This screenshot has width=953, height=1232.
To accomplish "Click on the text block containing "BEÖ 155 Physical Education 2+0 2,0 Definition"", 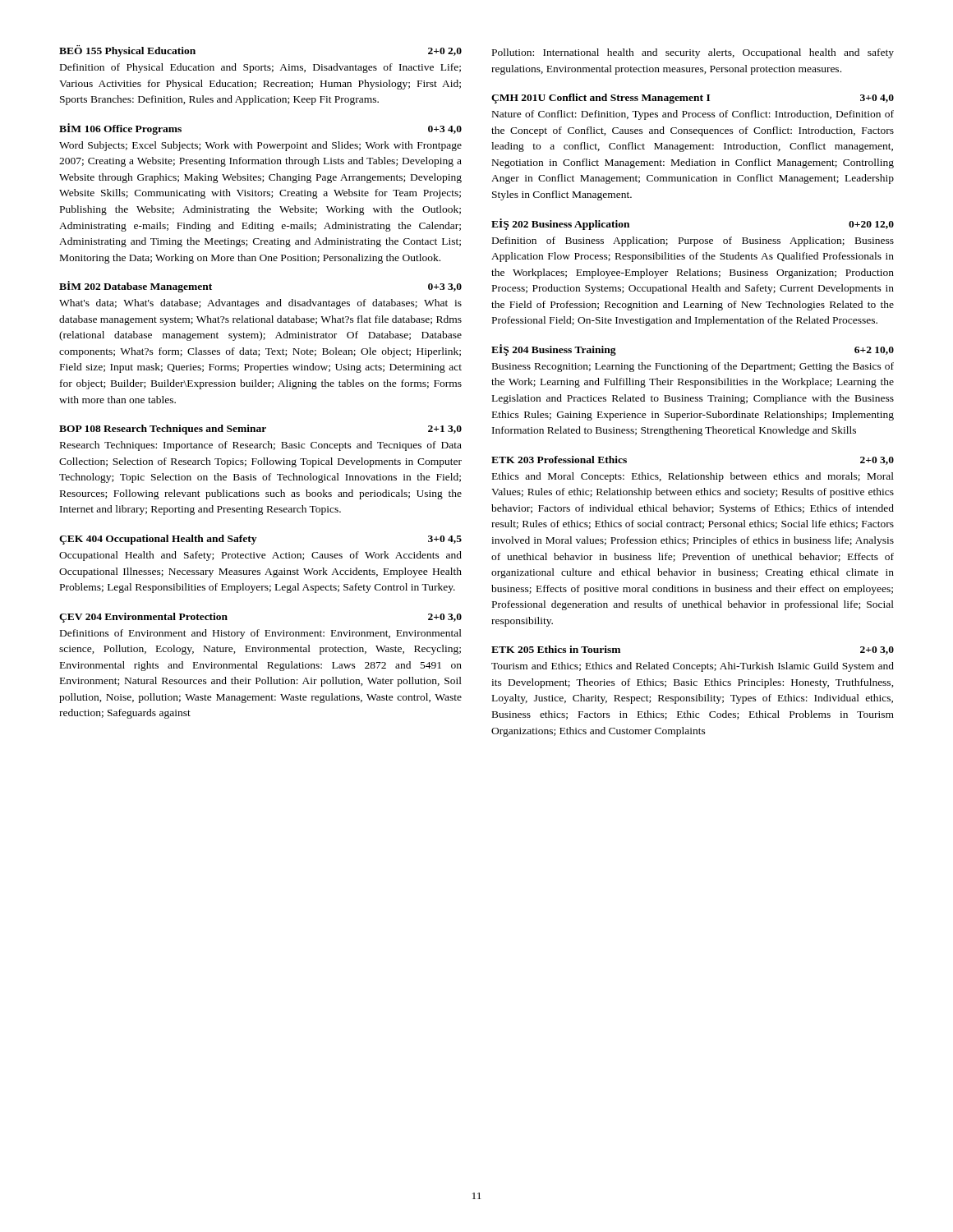I will click(260, 76).
